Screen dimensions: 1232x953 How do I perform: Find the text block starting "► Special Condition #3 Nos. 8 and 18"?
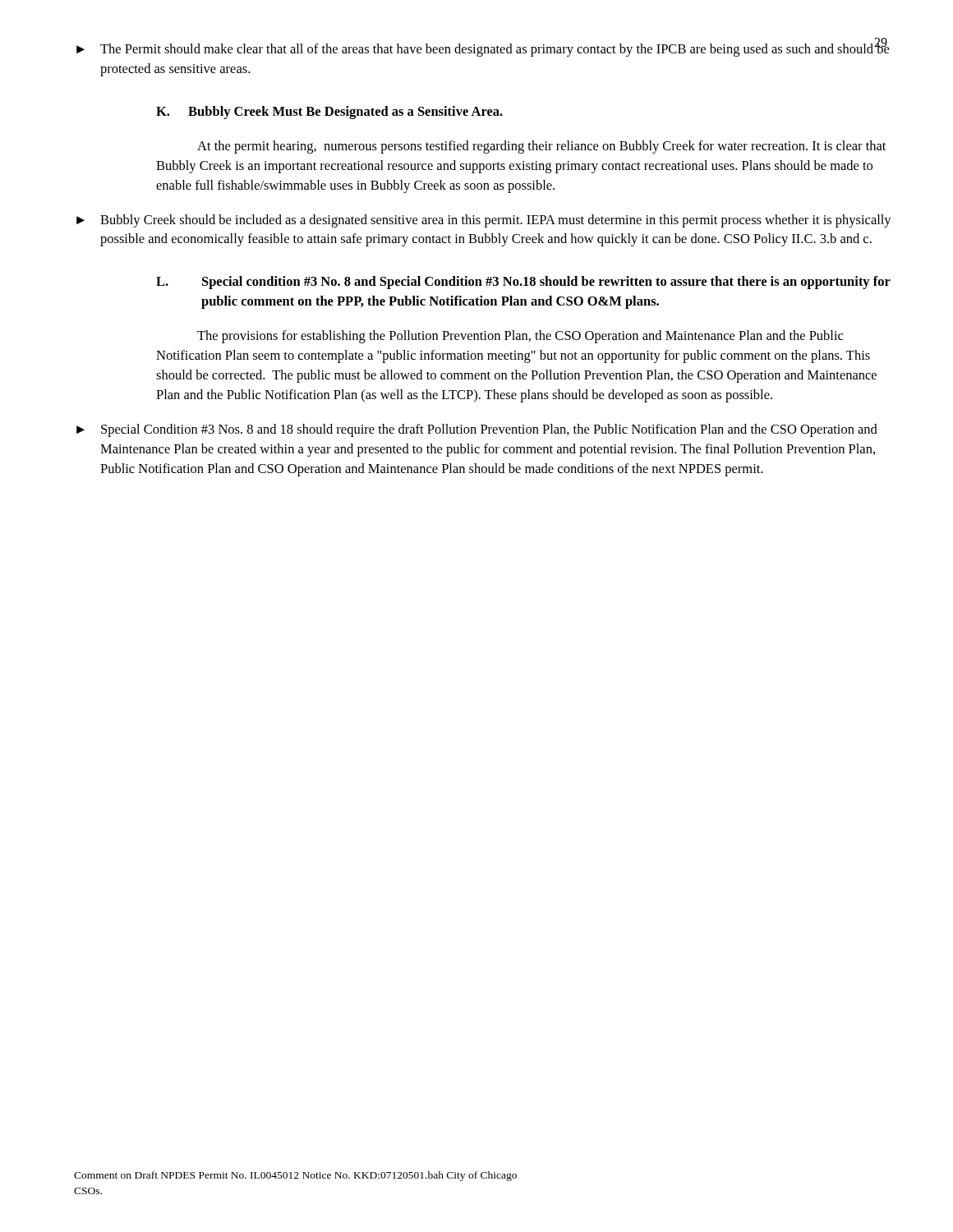click(485, 449)
